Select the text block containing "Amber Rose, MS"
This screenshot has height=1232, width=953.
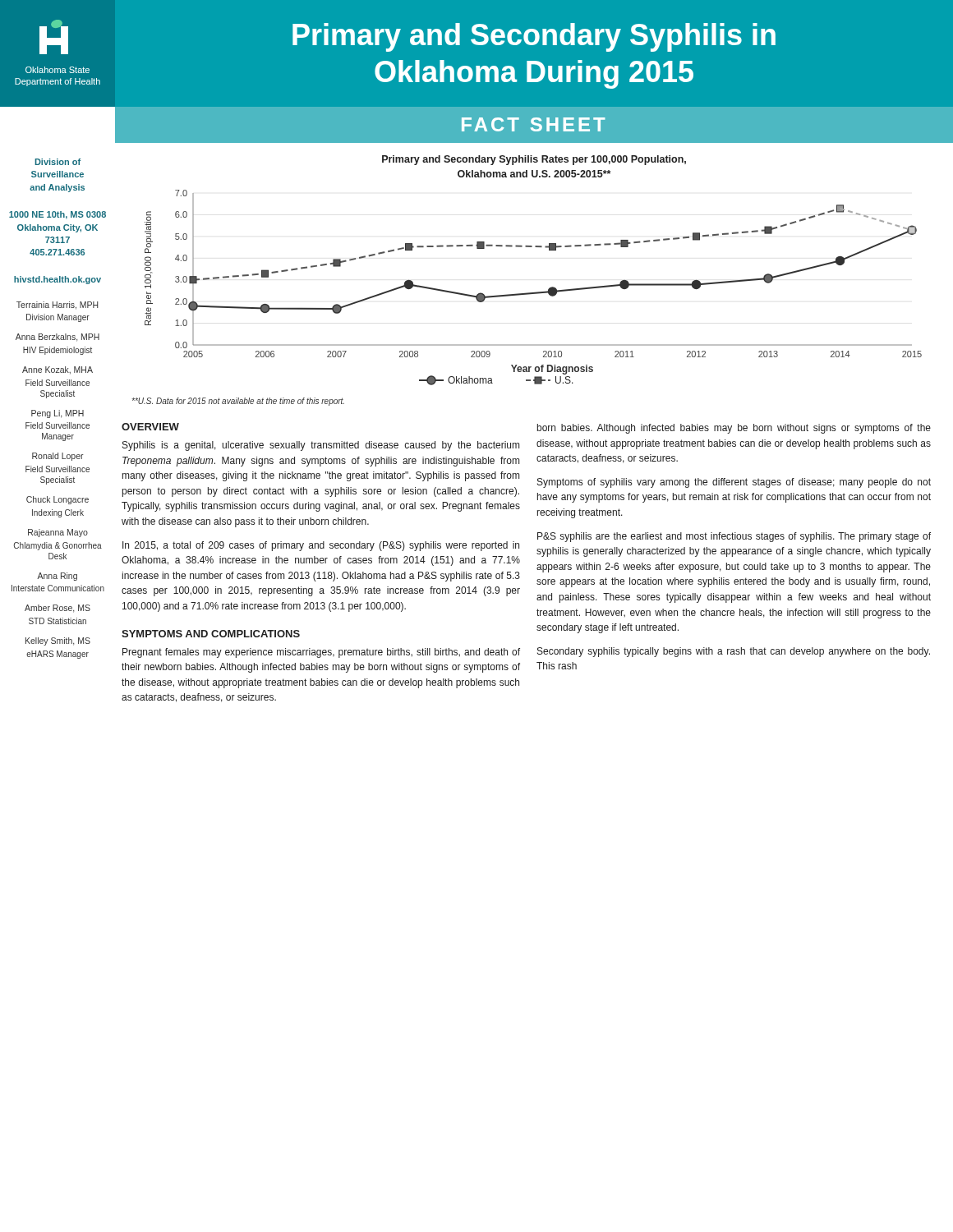(58, 614)
